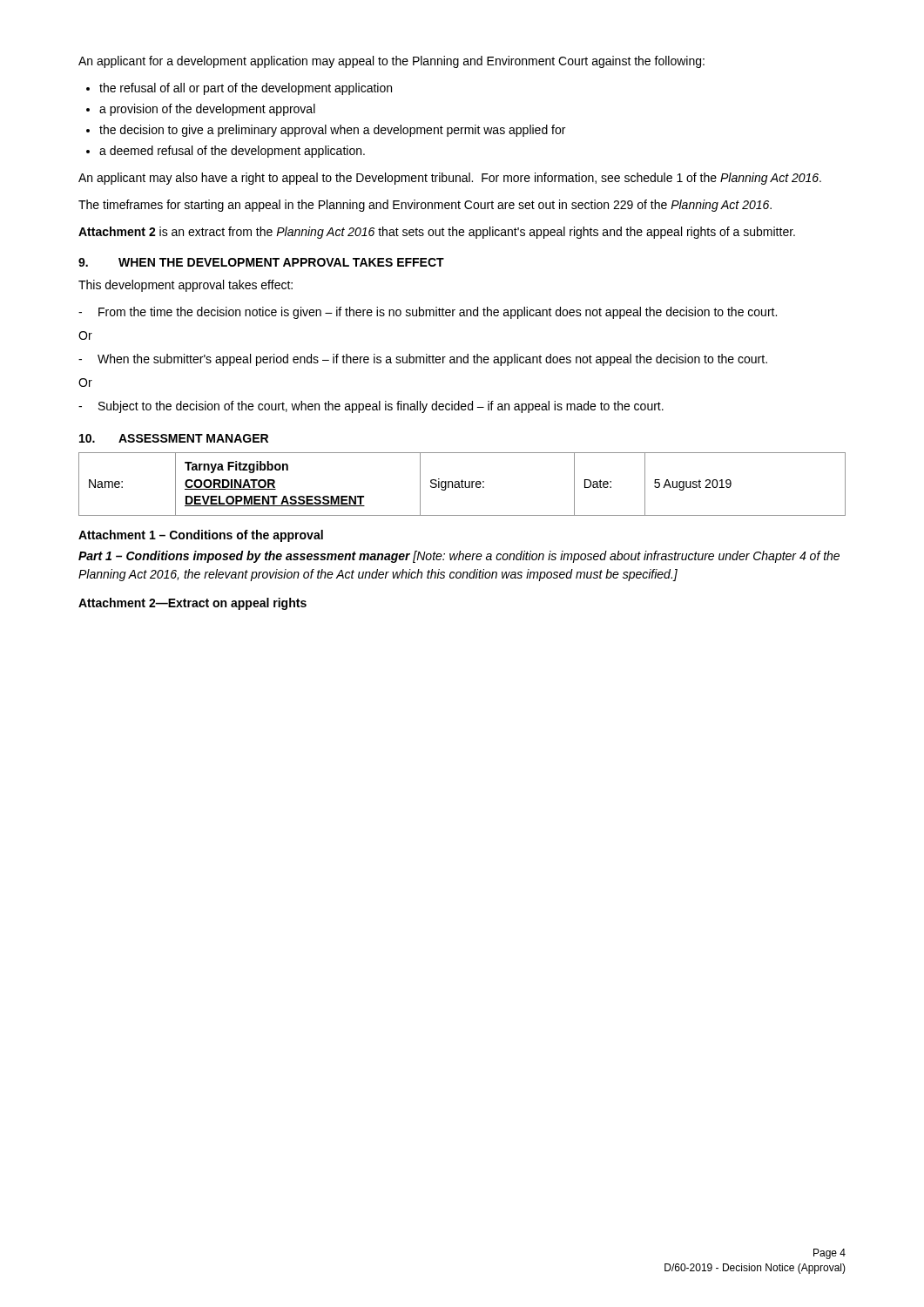The height and width of the screenshot is (1307, 924).
Task: Point to the text block starting "Attachment 1 – Conditions of the approval"
Action: pyautogui.click(x=201, y=535)
